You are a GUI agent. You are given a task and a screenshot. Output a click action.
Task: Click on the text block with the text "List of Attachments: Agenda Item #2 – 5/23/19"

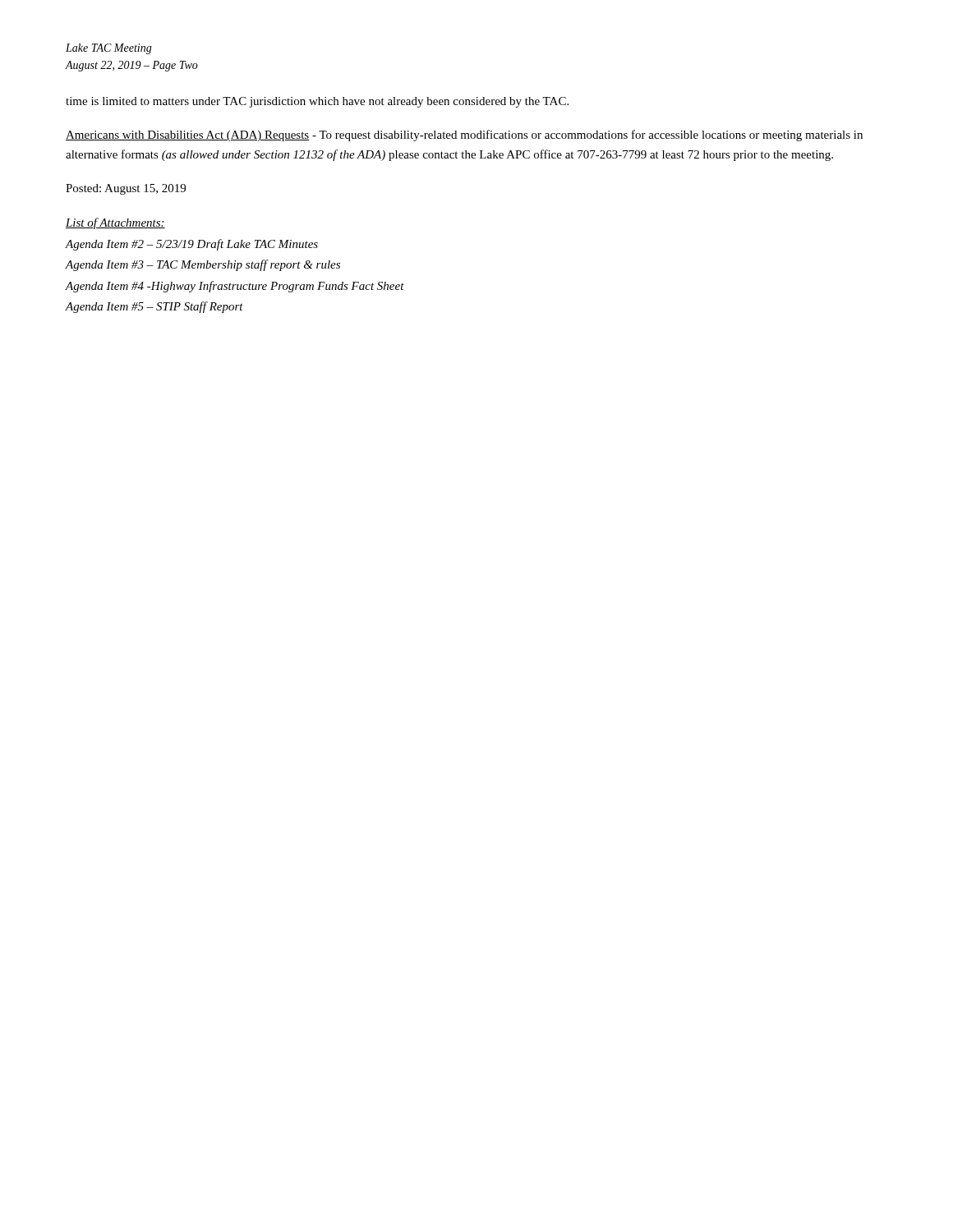coord(235,264)
